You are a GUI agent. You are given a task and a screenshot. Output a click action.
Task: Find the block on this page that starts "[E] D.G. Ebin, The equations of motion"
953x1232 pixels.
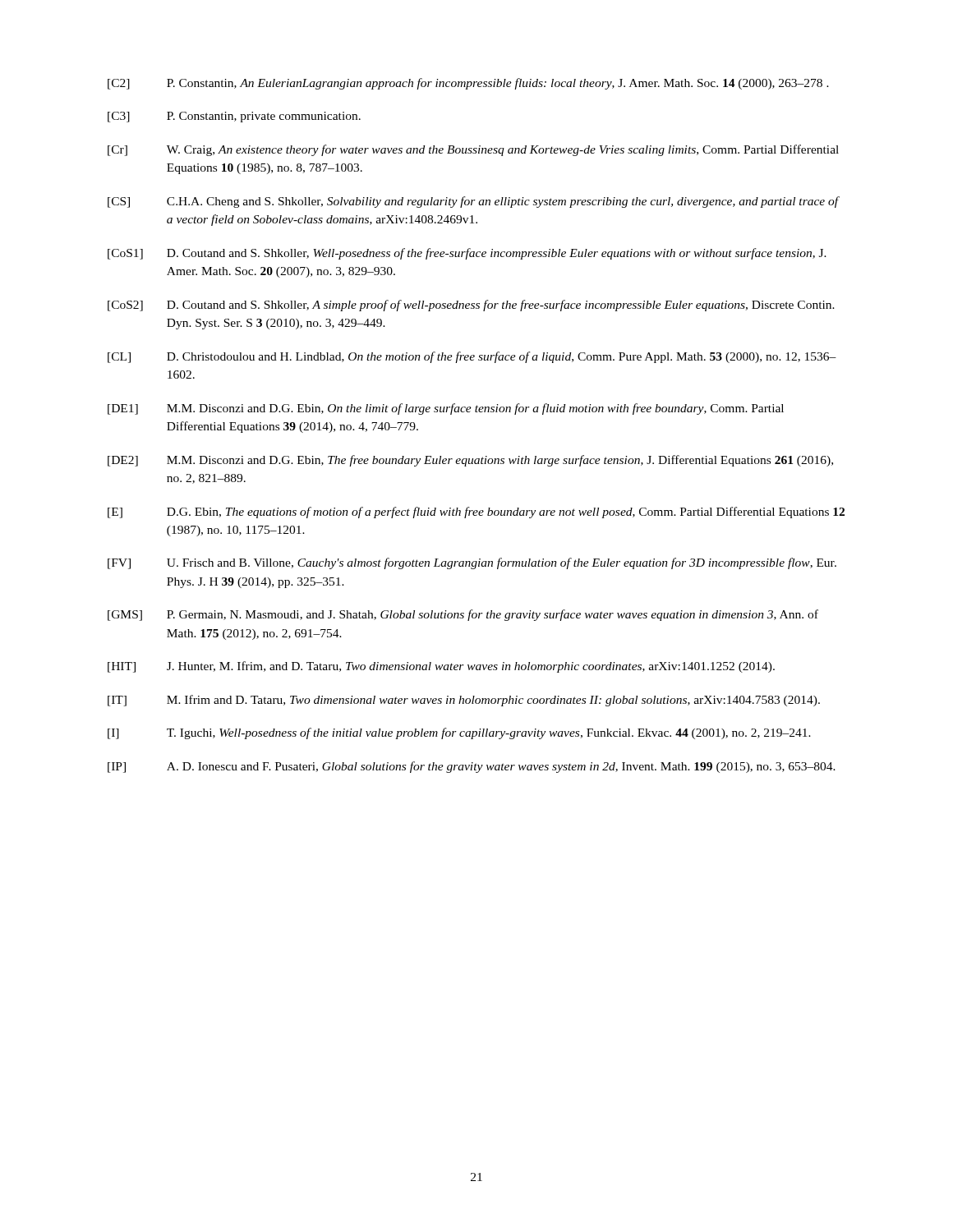point(476,513)
